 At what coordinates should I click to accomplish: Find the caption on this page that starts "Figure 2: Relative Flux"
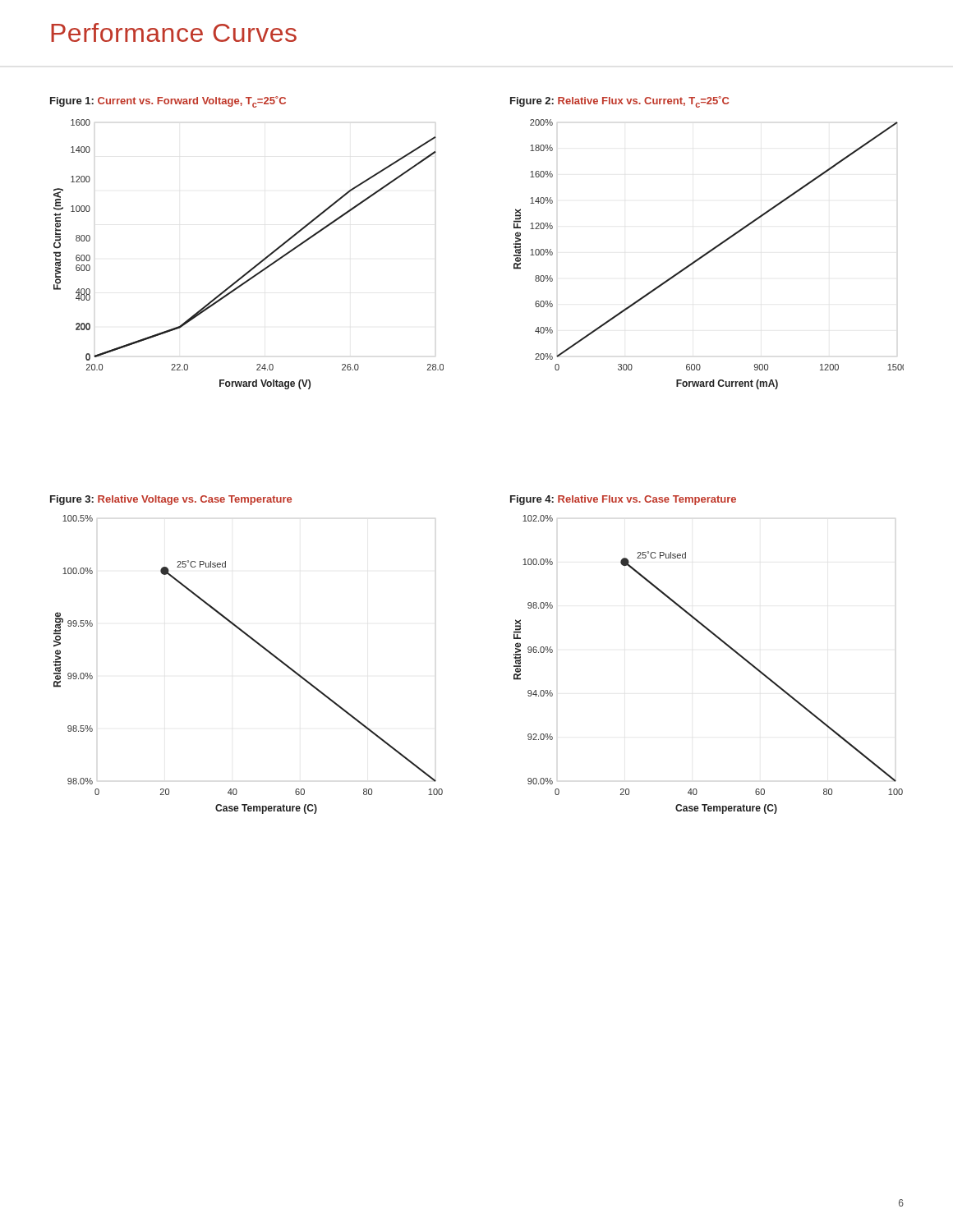point(619,102)
